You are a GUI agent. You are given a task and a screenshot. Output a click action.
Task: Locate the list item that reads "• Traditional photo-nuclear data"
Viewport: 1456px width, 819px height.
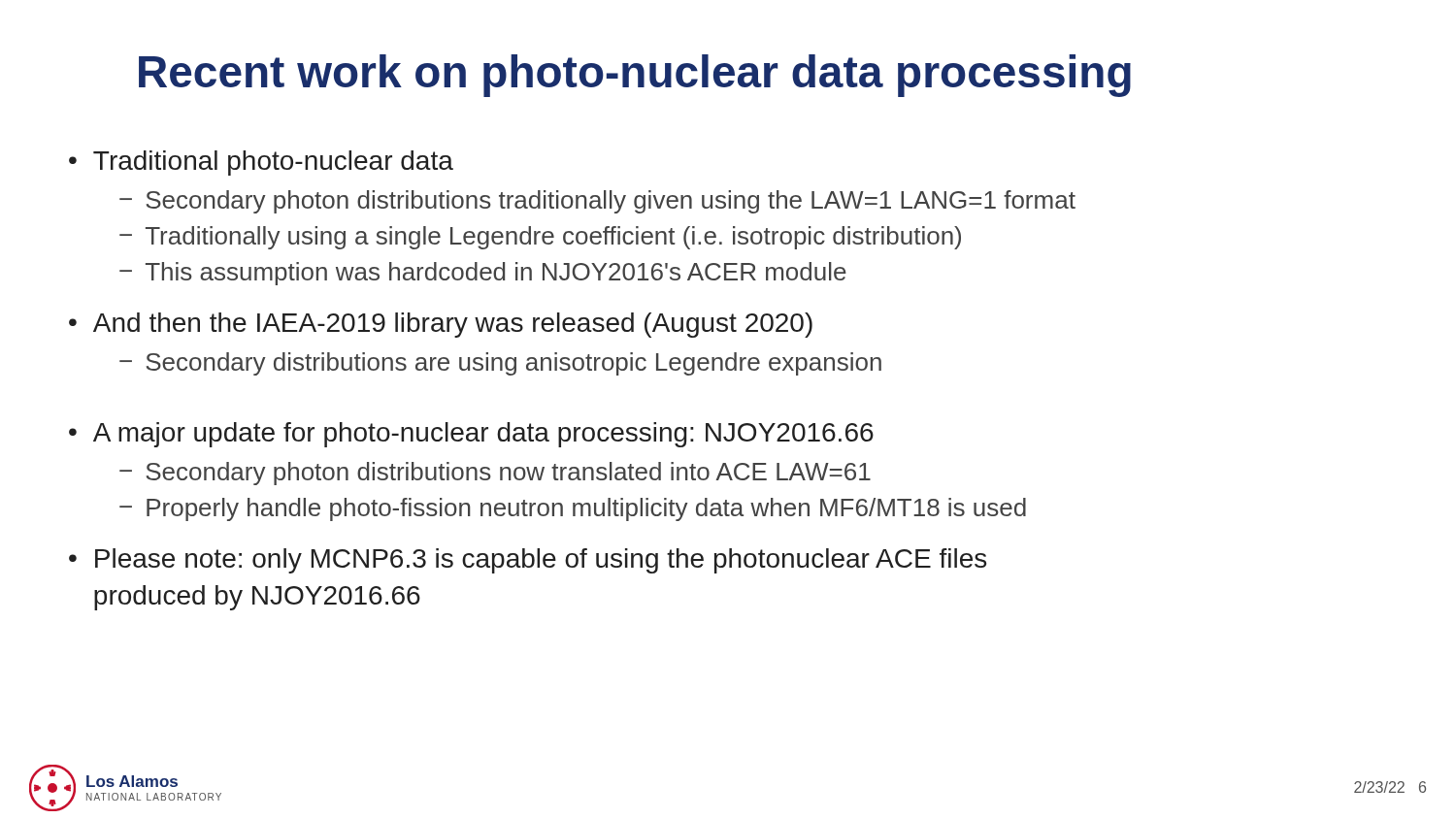pos(261,161)
